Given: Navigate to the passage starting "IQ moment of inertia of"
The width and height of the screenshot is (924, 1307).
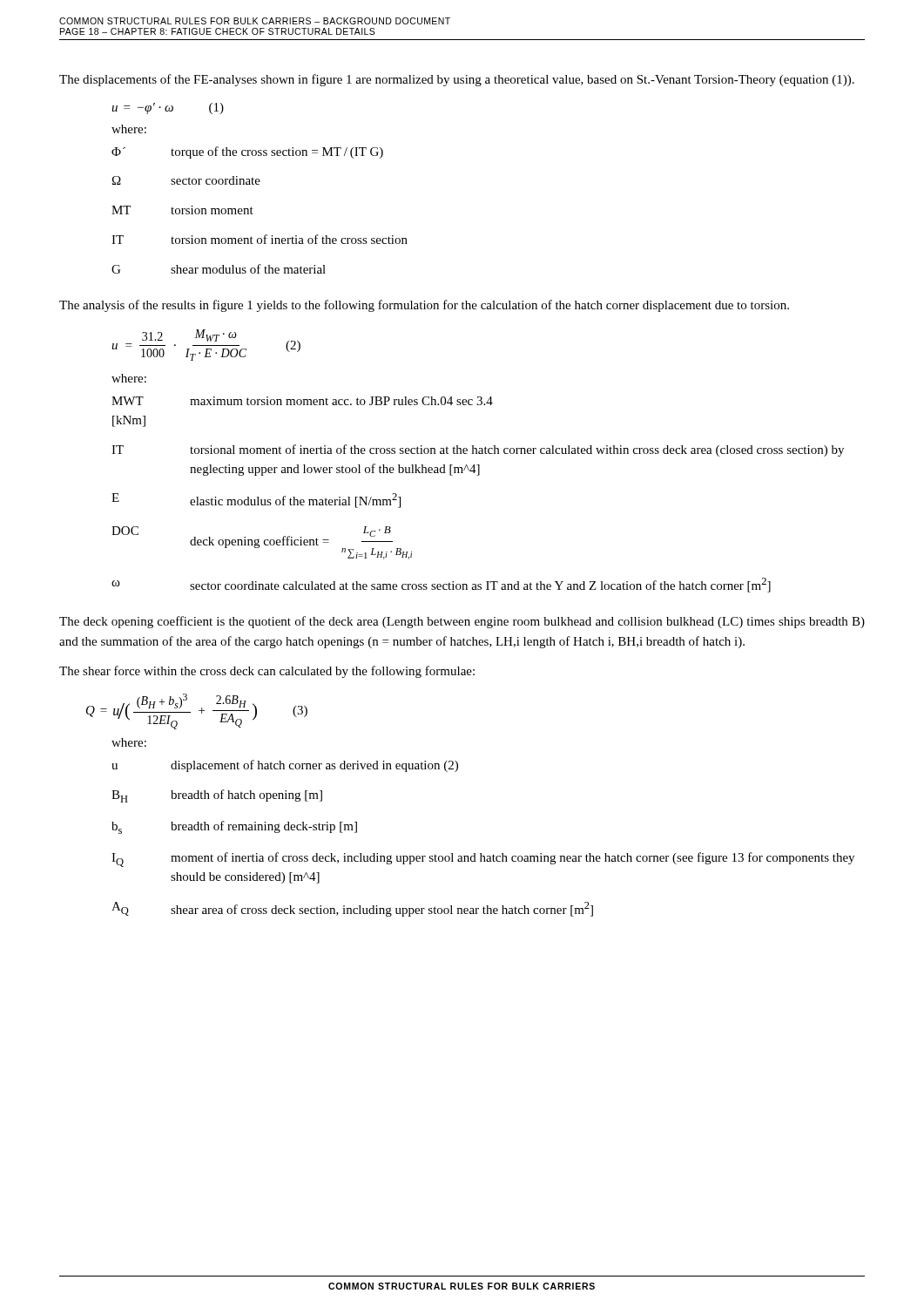Looking at the screenshot, I should (488, 868).
